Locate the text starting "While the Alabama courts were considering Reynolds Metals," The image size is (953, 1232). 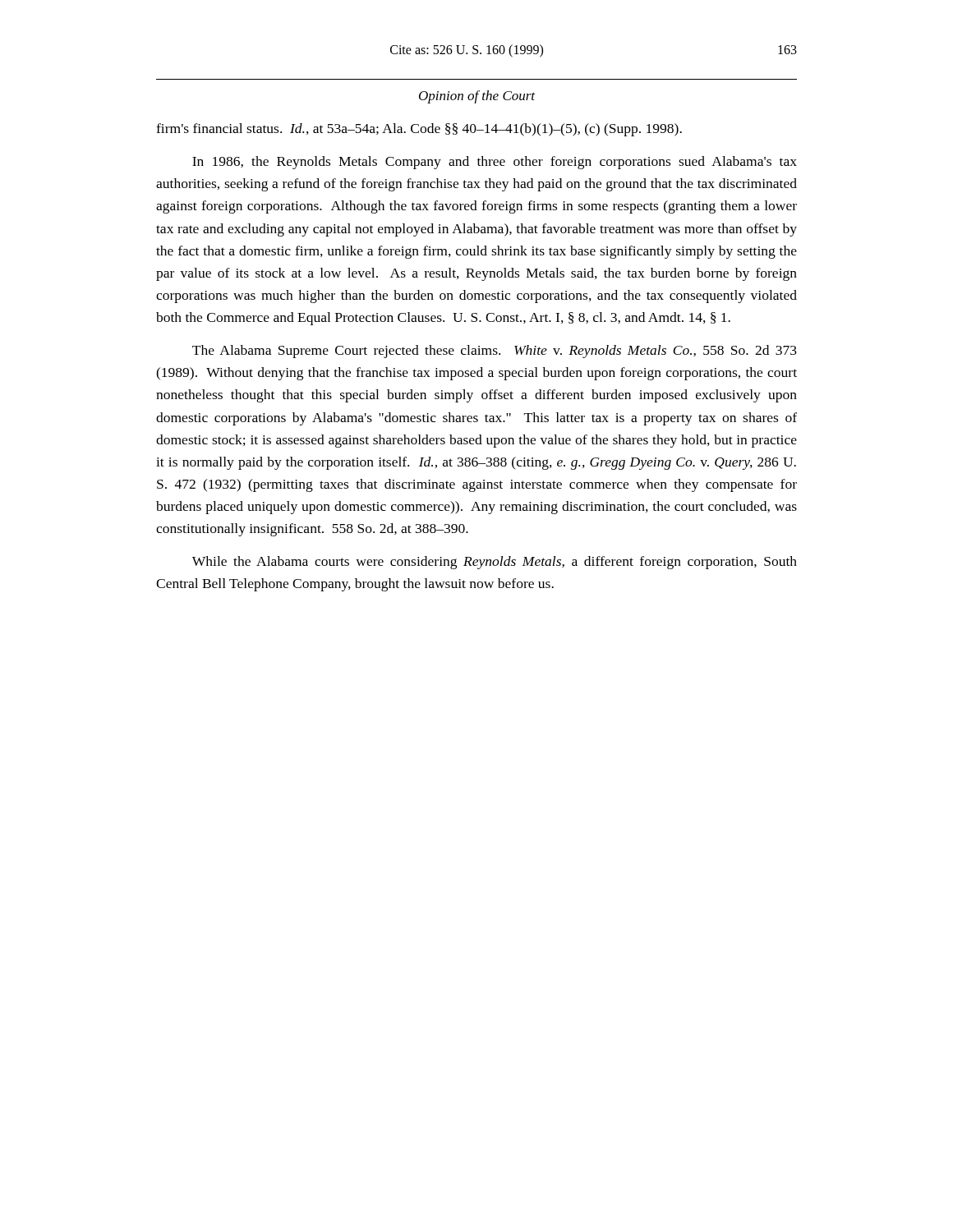pyautogui.click(x=476, y=572)
